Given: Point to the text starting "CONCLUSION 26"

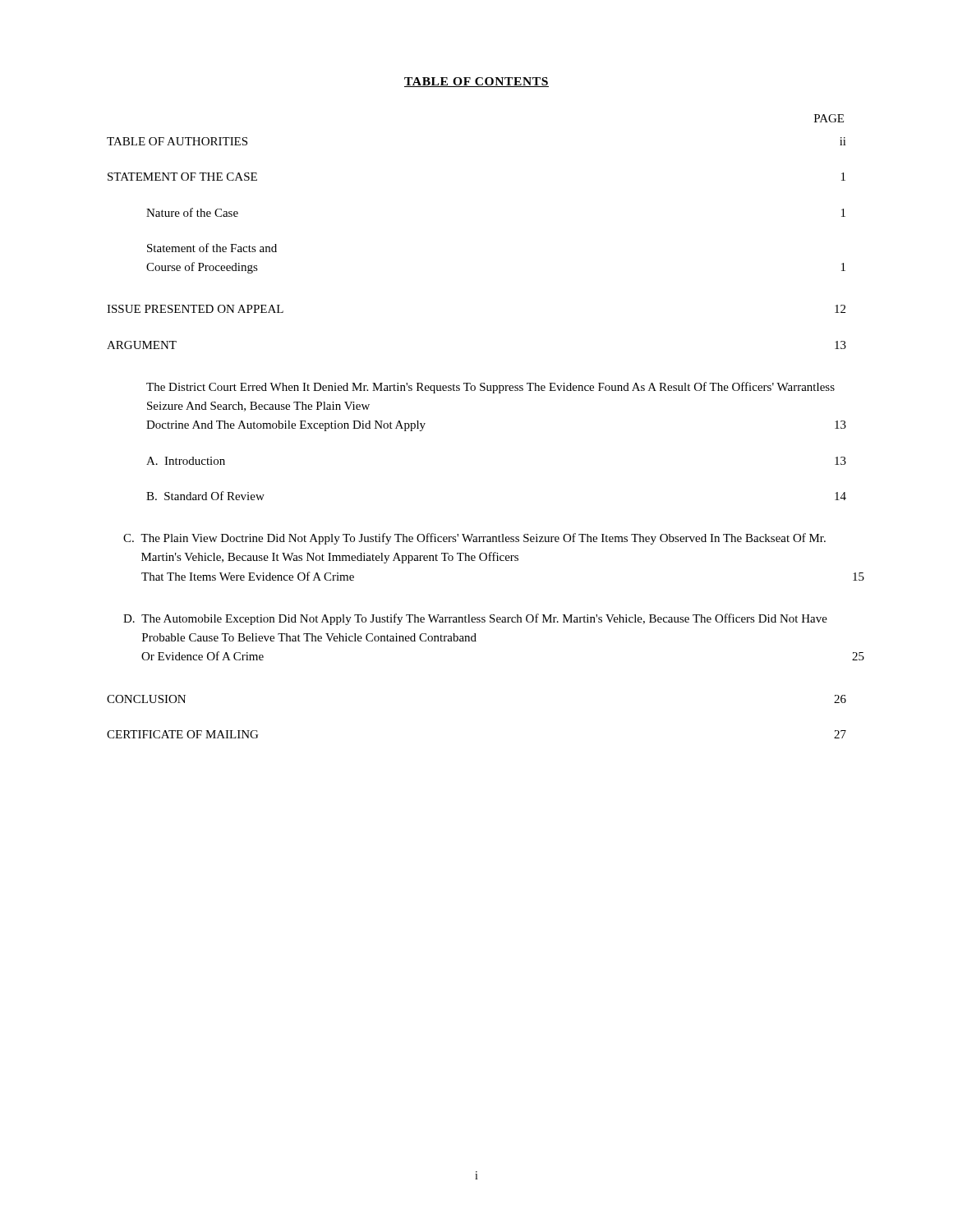Looking at the screenshot, I should [143, 699].
